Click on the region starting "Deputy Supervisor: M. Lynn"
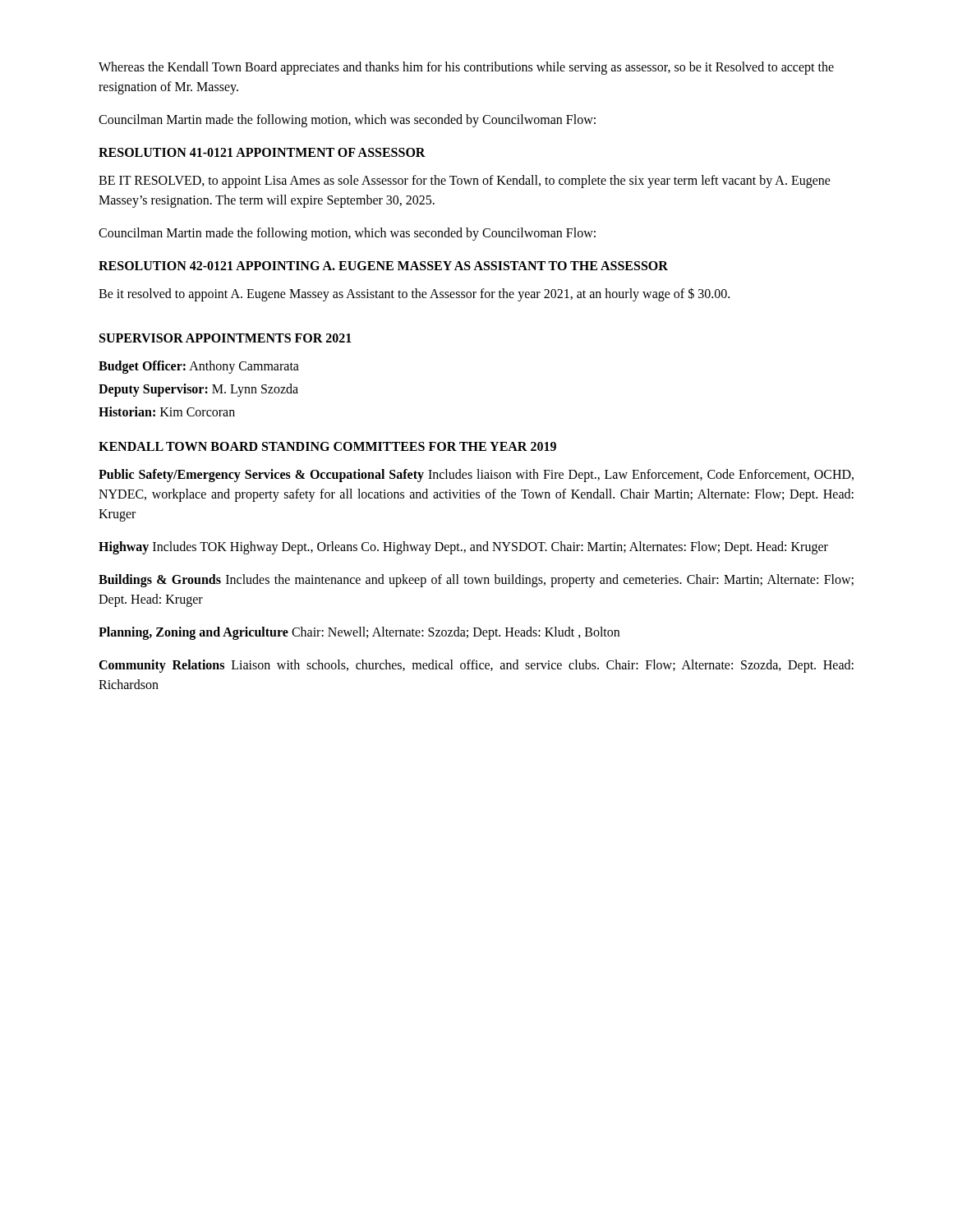The width and height of the screenshot is (953, 1232). 198,389
